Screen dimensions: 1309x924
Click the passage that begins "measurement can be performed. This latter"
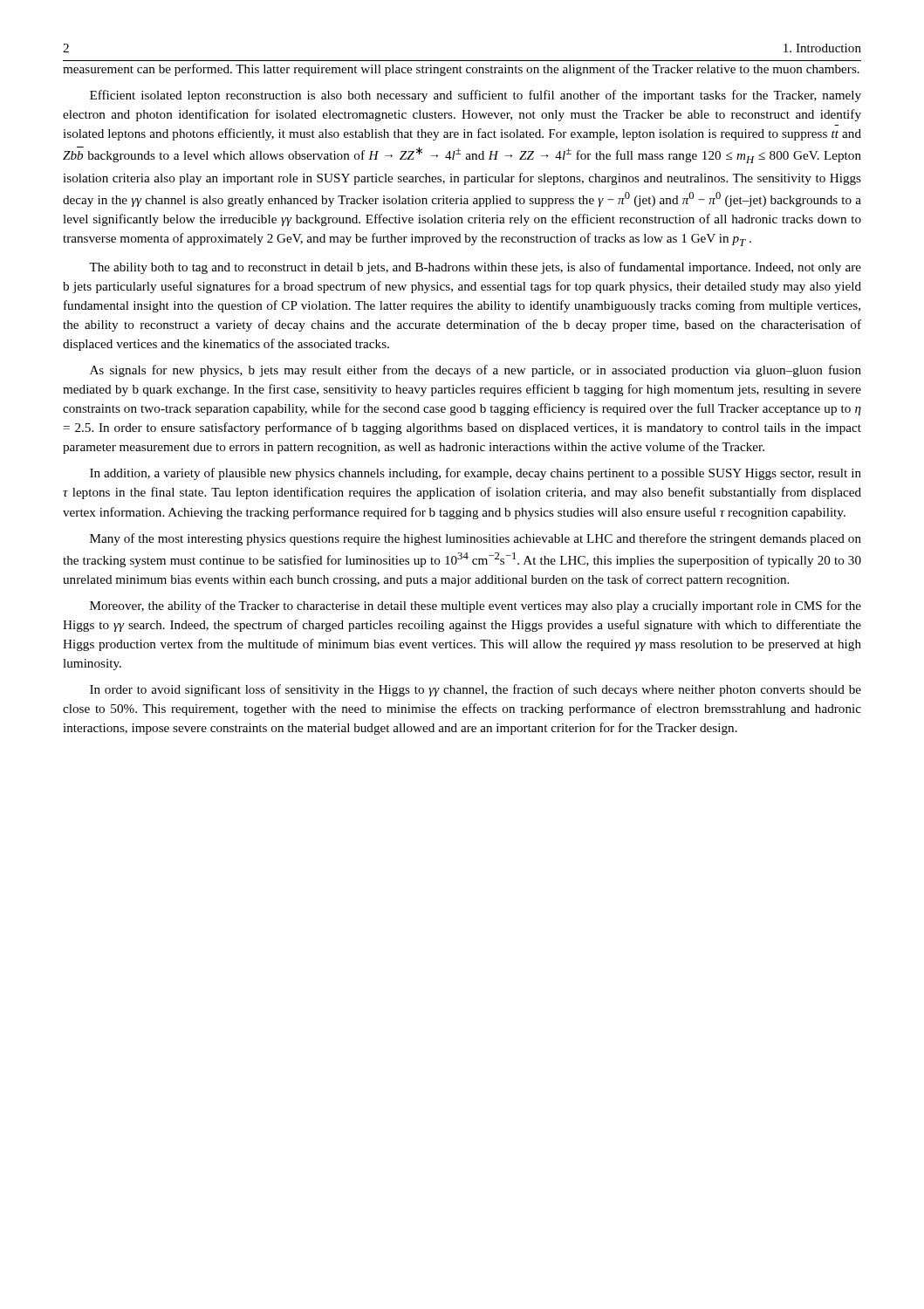pyautogui.click(x=462, y=69)
